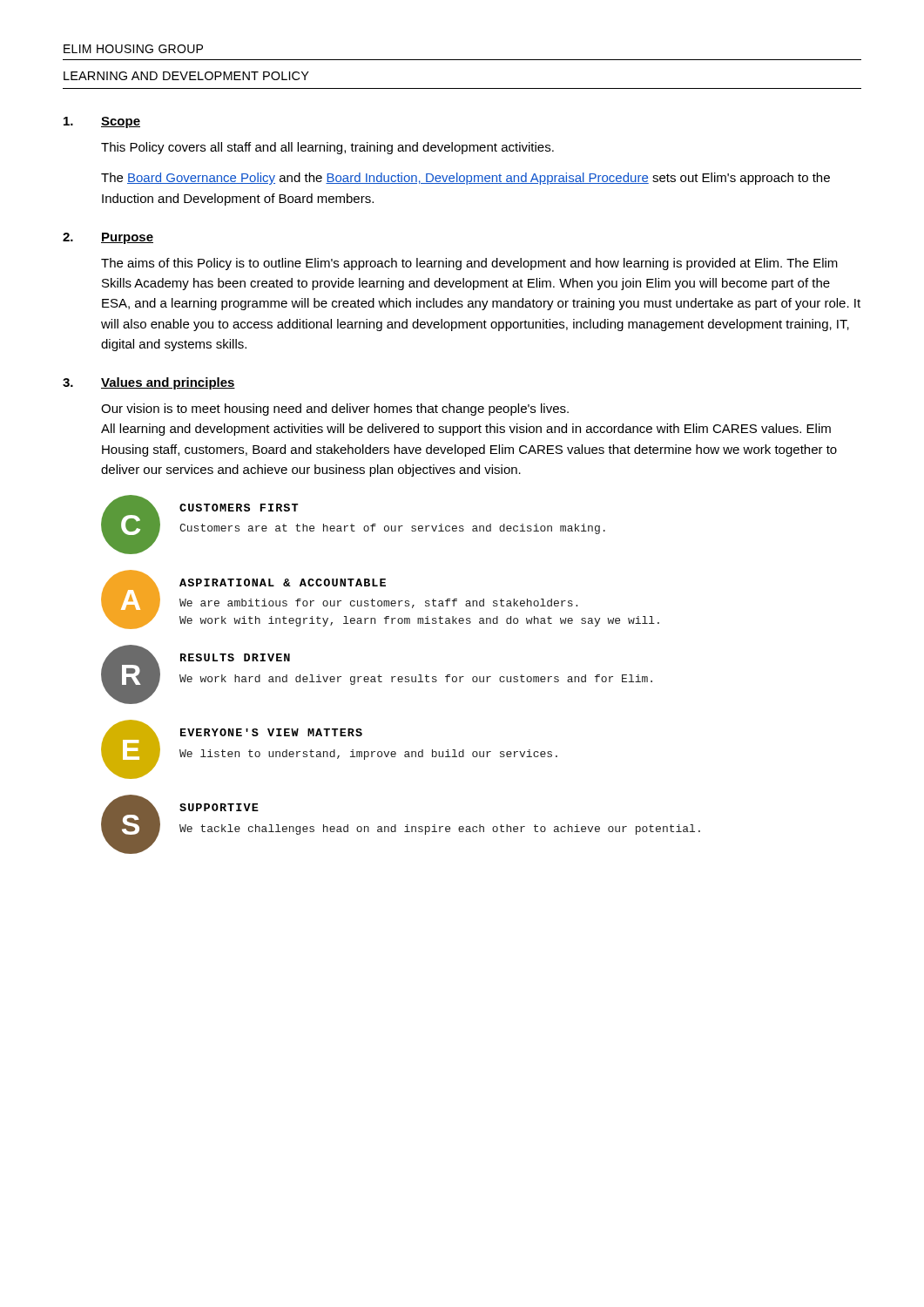924x1307 pixels.
Task: Select the text starting "The aims of this Policy is to outline"
Action: 481,303
